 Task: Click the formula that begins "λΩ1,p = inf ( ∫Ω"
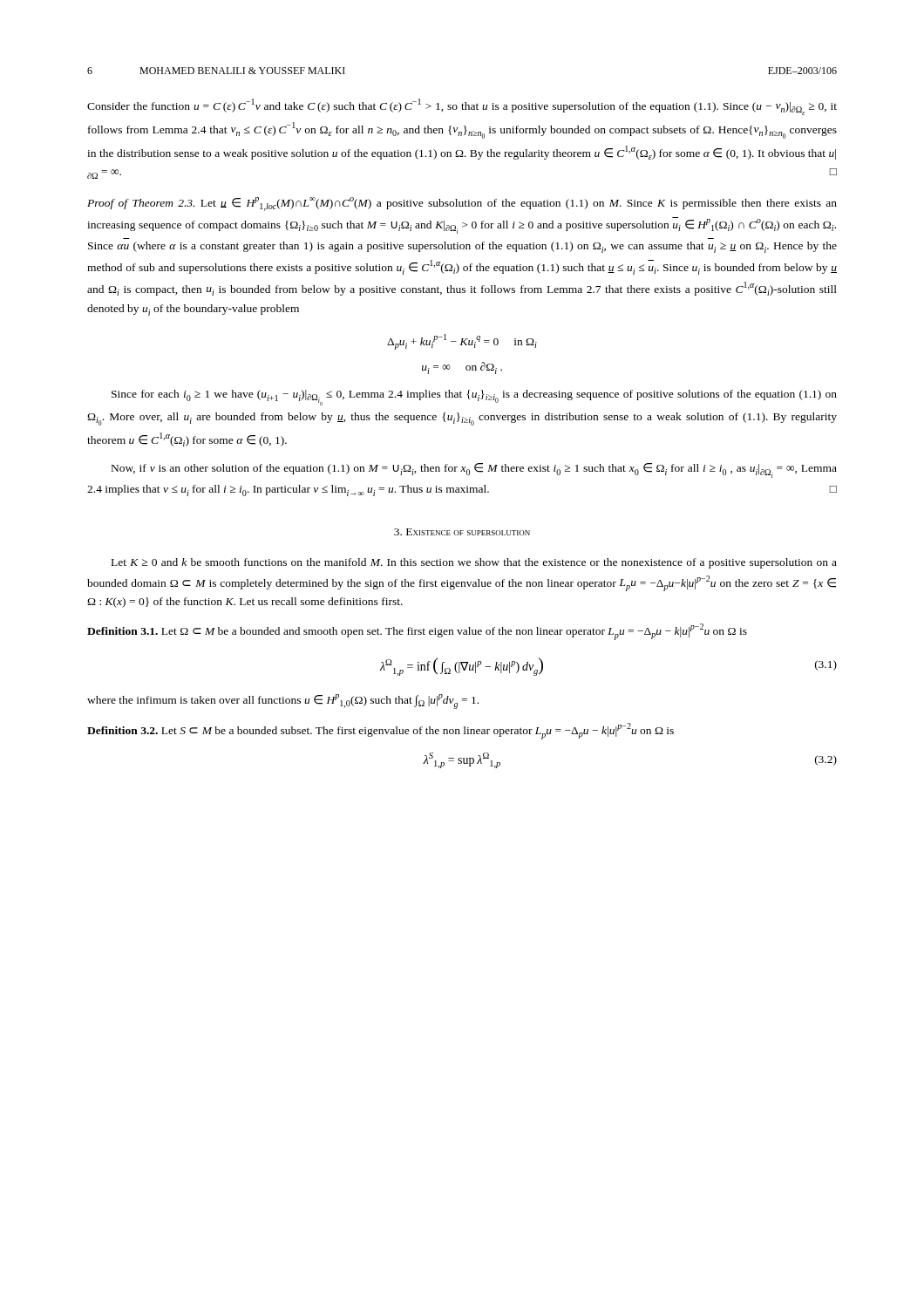point(462,665)
